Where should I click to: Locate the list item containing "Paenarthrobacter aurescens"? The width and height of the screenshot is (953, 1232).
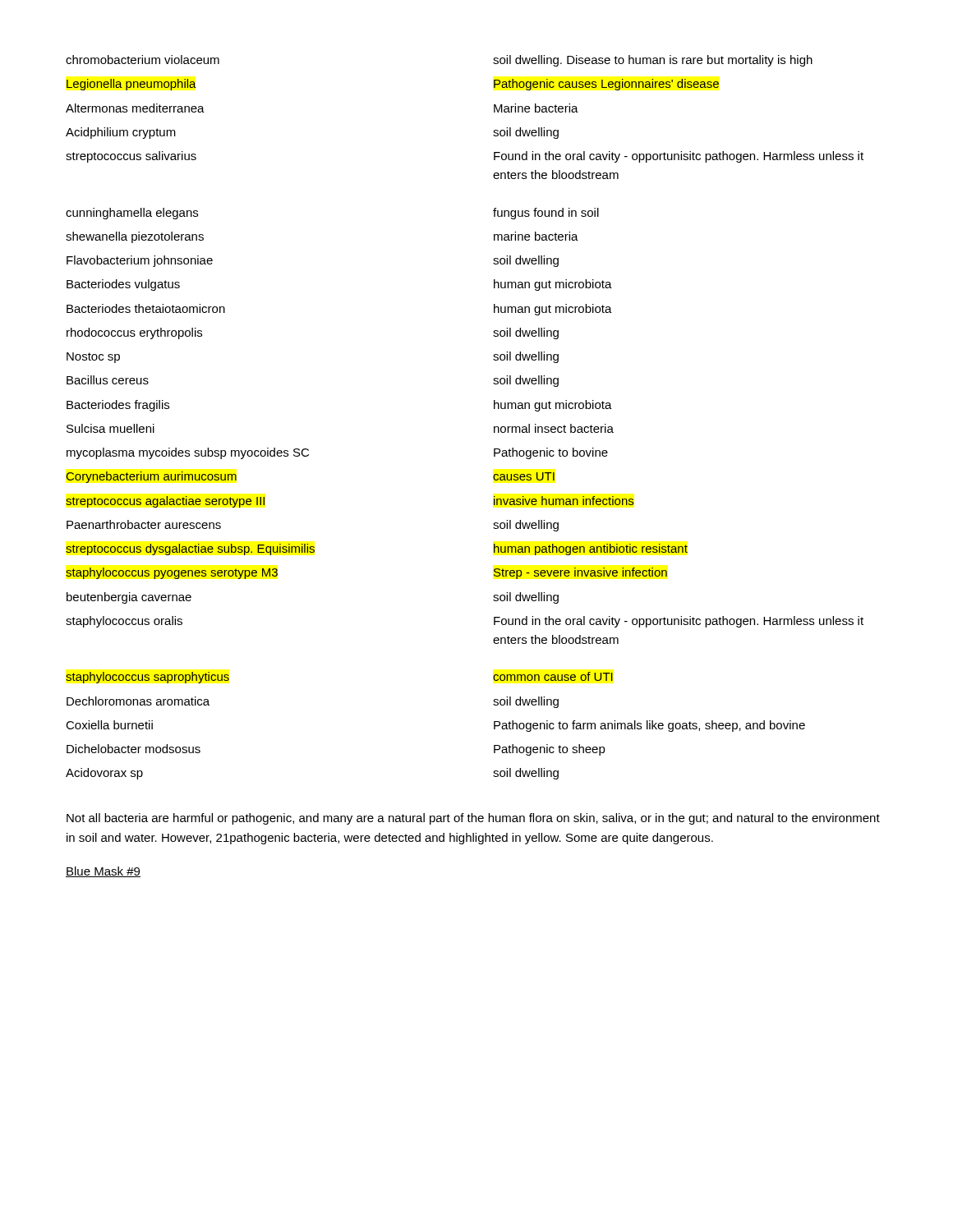point(143,524)
